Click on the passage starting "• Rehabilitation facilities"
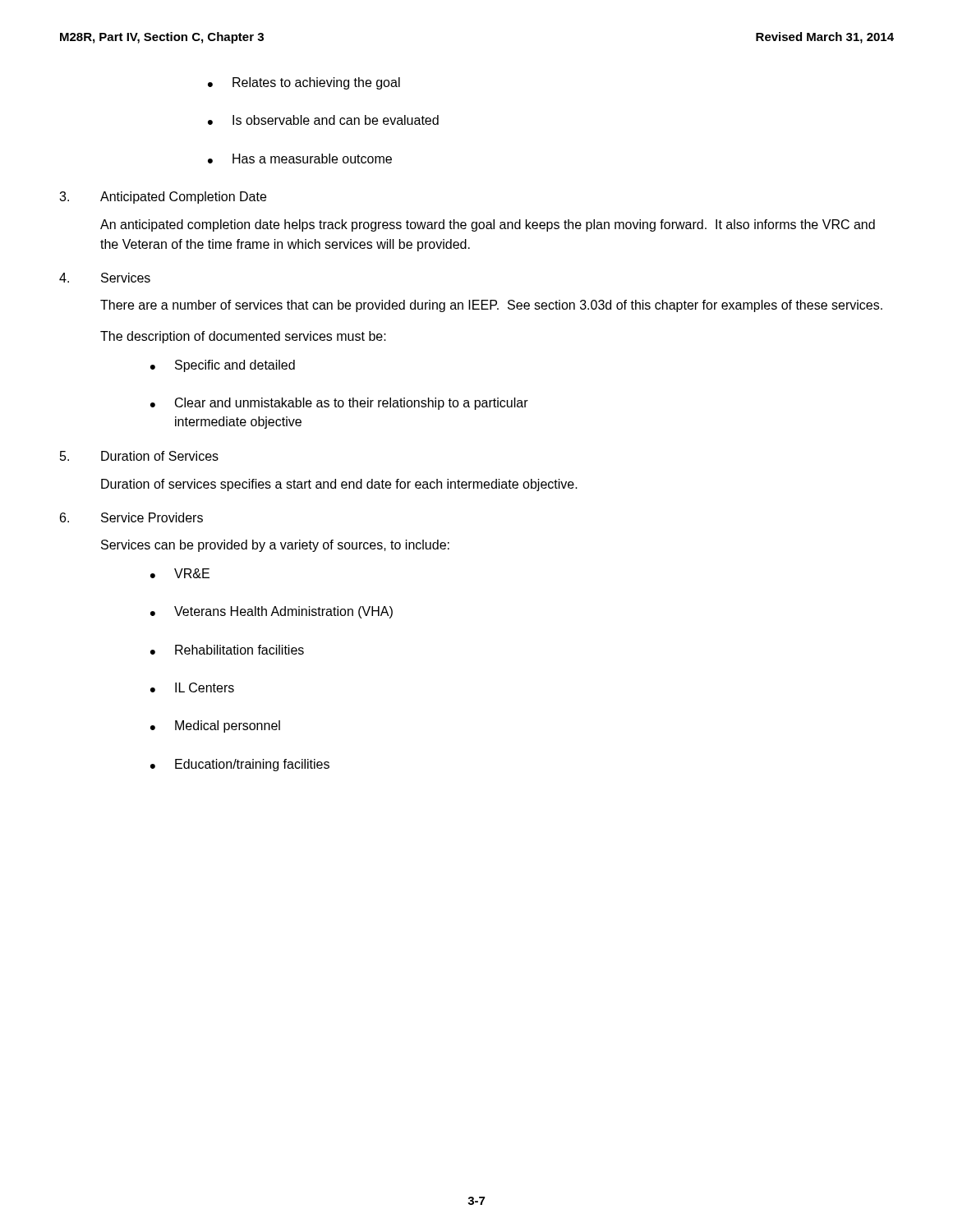953x1232 pixels. tap(227, 652)
